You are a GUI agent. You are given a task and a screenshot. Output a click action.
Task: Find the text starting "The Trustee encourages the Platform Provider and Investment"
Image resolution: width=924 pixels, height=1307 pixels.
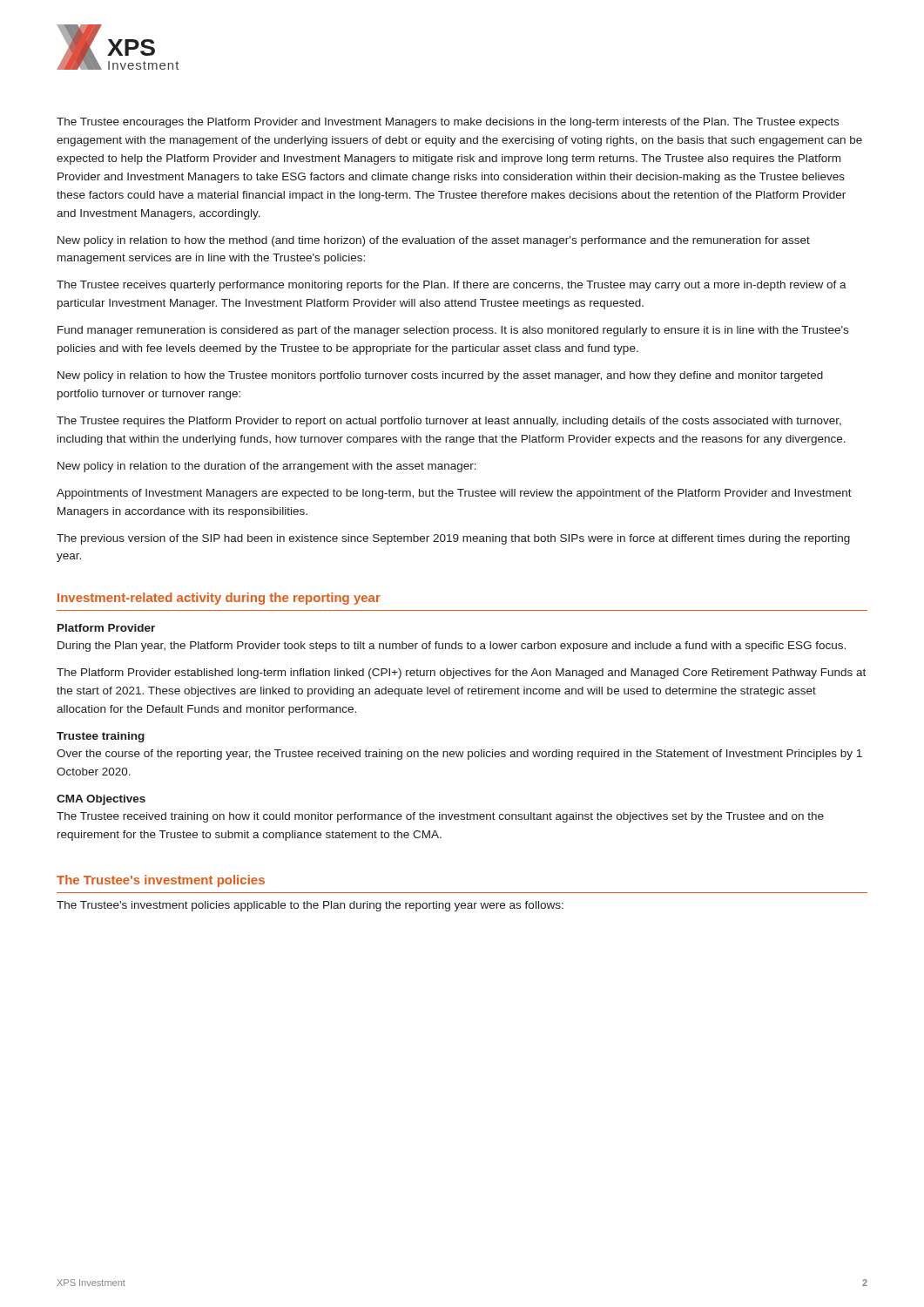click(x=460, y=167)
